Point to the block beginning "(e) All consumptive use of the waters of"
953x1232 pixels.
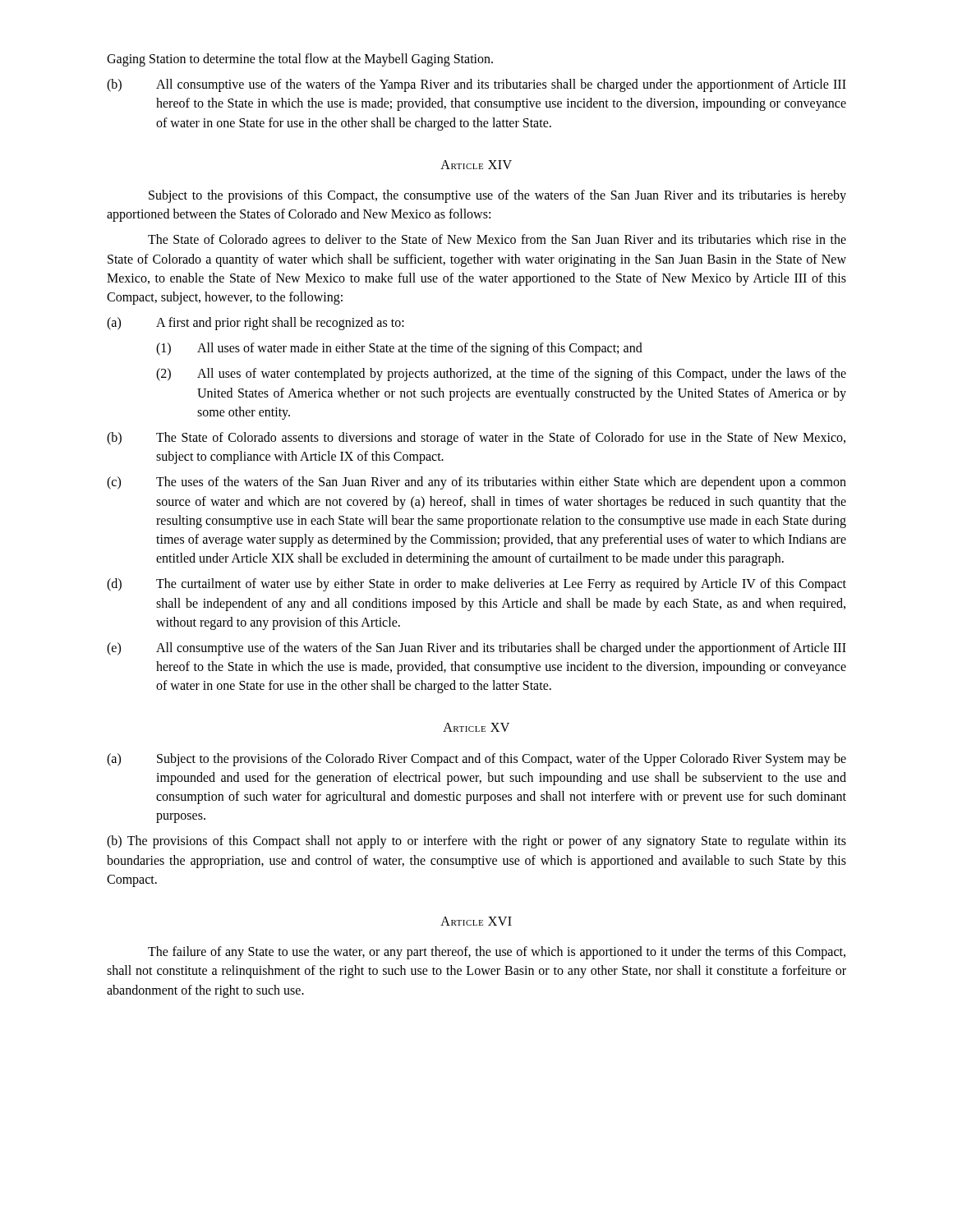coord(476,667)
